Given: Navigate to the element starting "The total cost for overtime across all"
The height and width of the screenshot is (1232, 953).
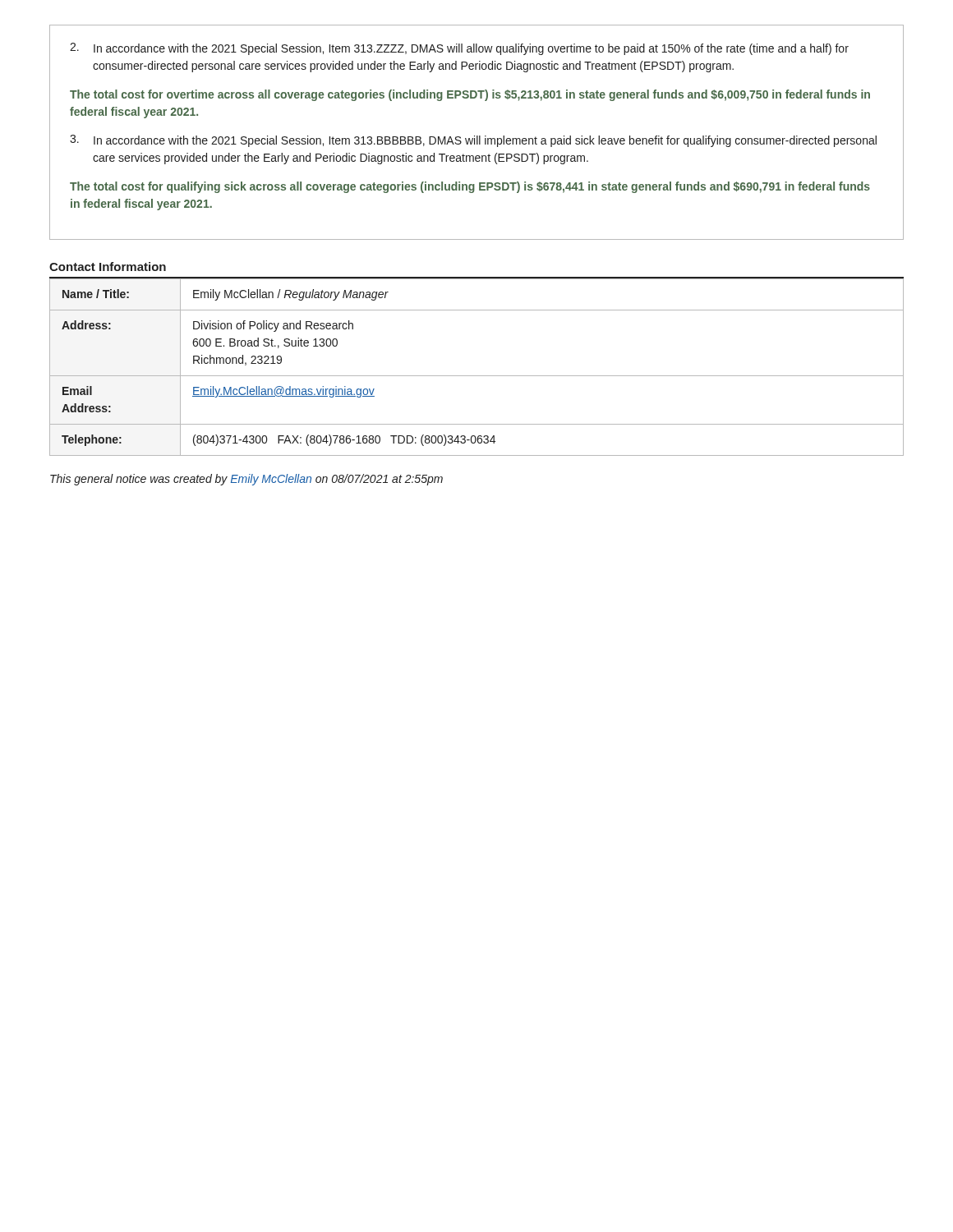Looking at the screenshot, I should (x=476, y=103).
